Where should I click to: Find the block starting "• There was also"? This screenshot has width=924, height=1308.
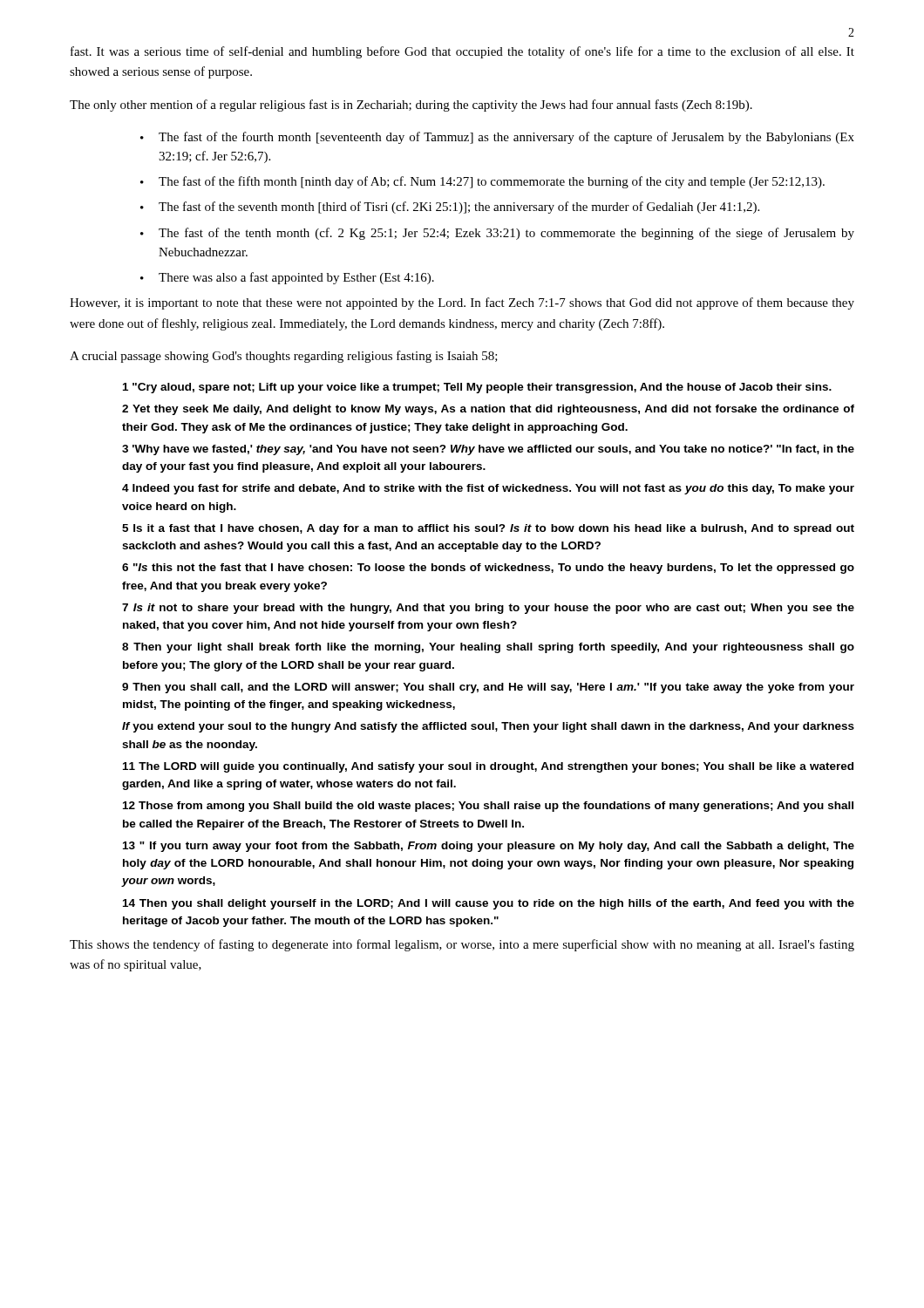click(287, 278)
